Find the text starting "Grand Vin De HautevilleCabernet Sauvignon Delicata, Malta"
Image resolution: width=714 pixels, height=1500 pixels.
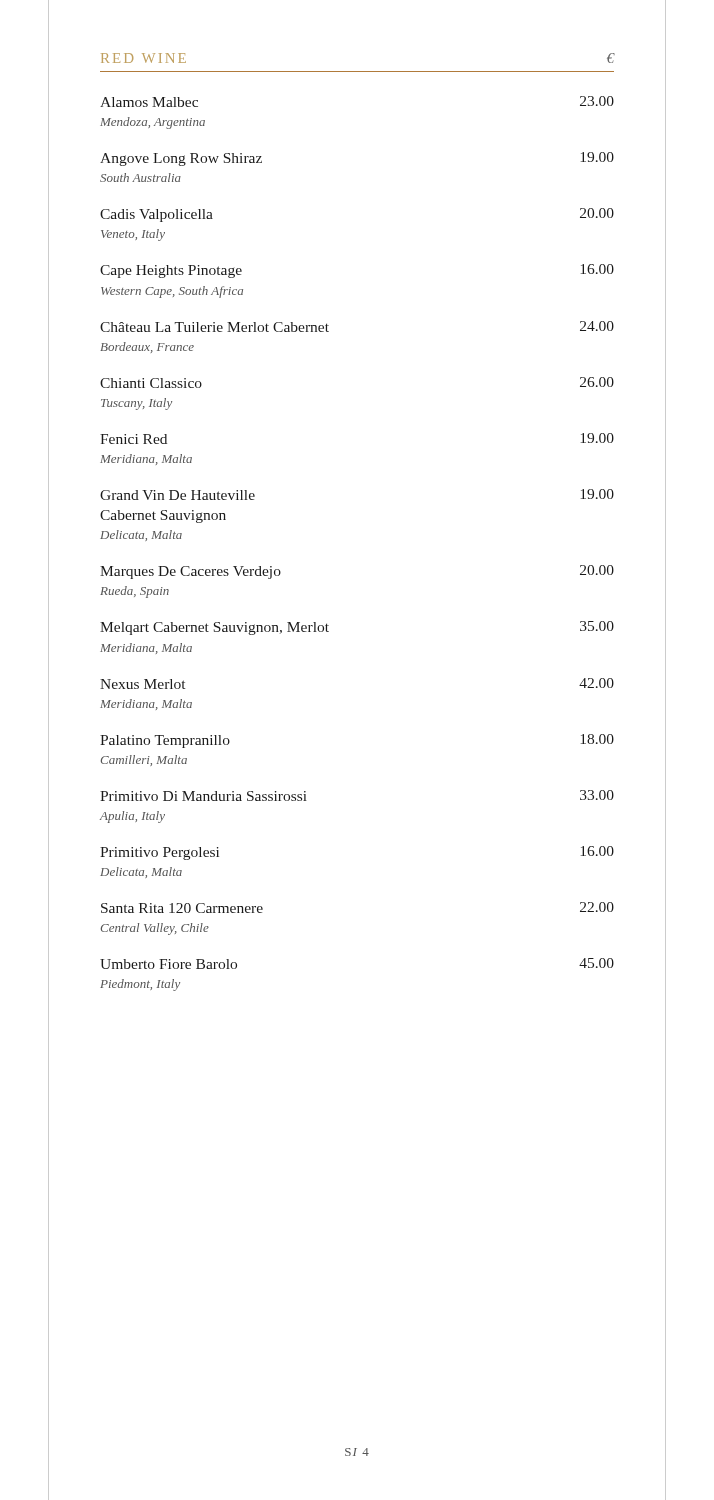click(x=172, y=494)
